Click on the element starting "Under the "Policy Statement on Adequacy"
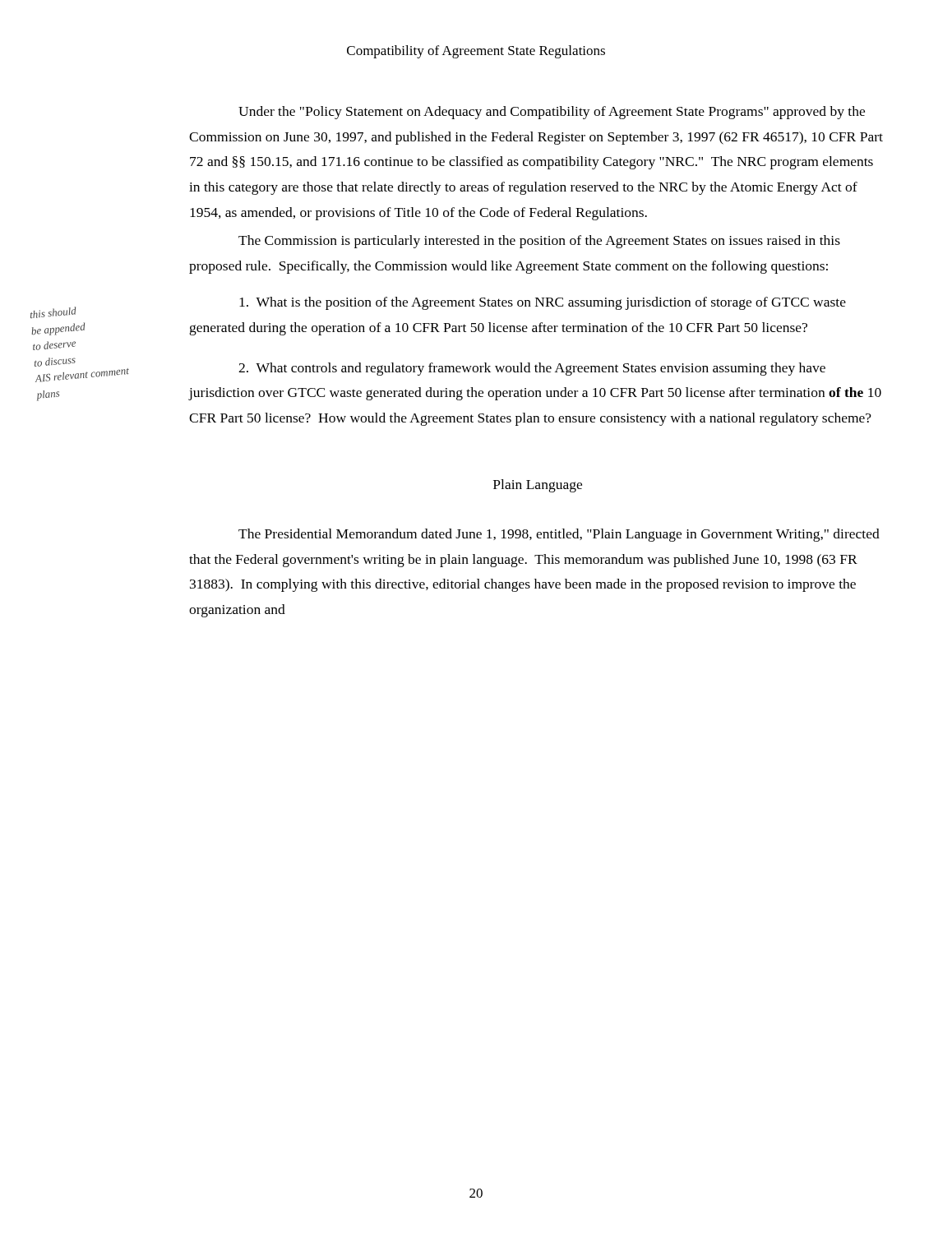This screenshot has width=952, height=1233. [538, 162]
